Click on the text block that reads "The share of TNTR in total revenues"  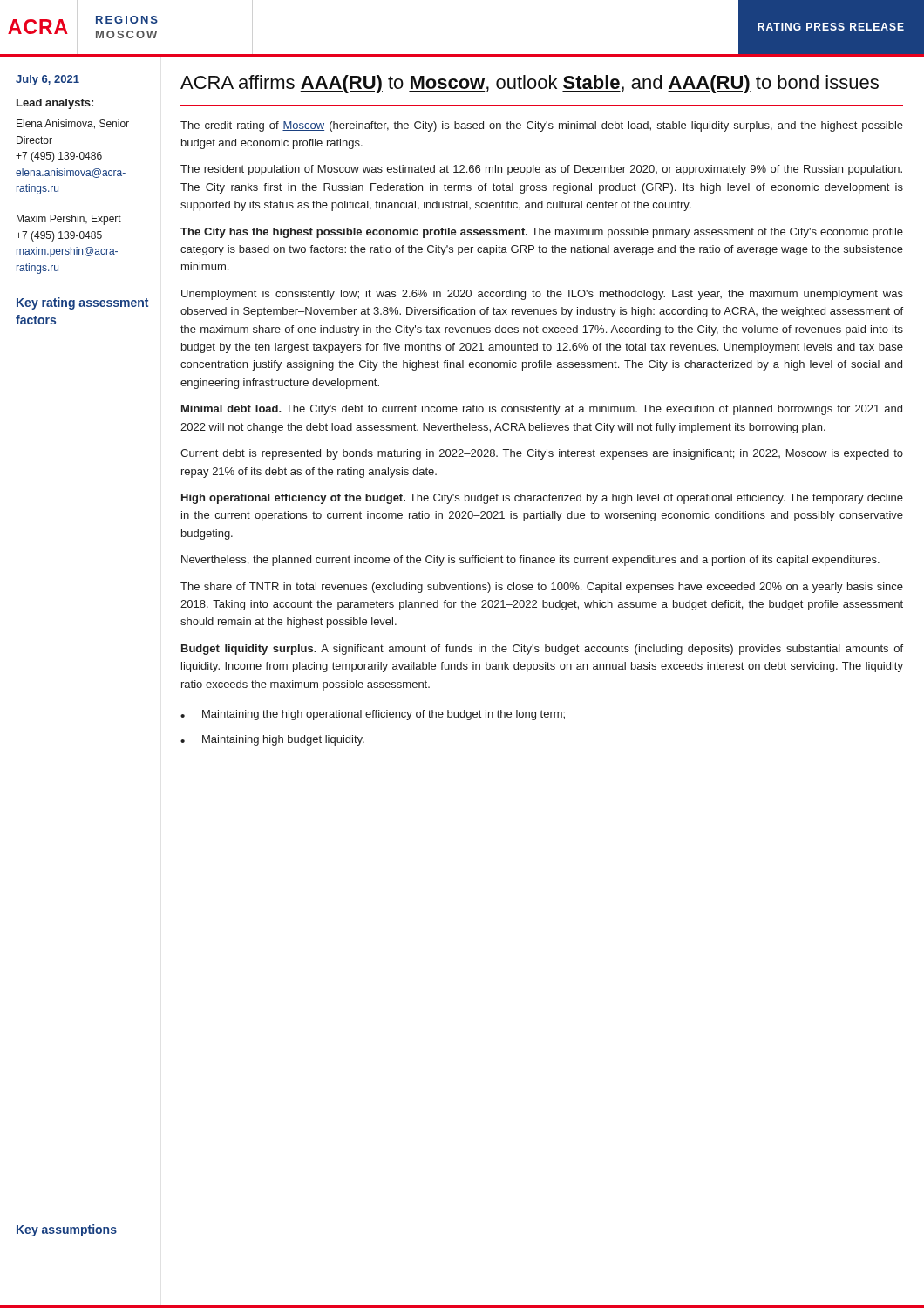tap(542, 604)
